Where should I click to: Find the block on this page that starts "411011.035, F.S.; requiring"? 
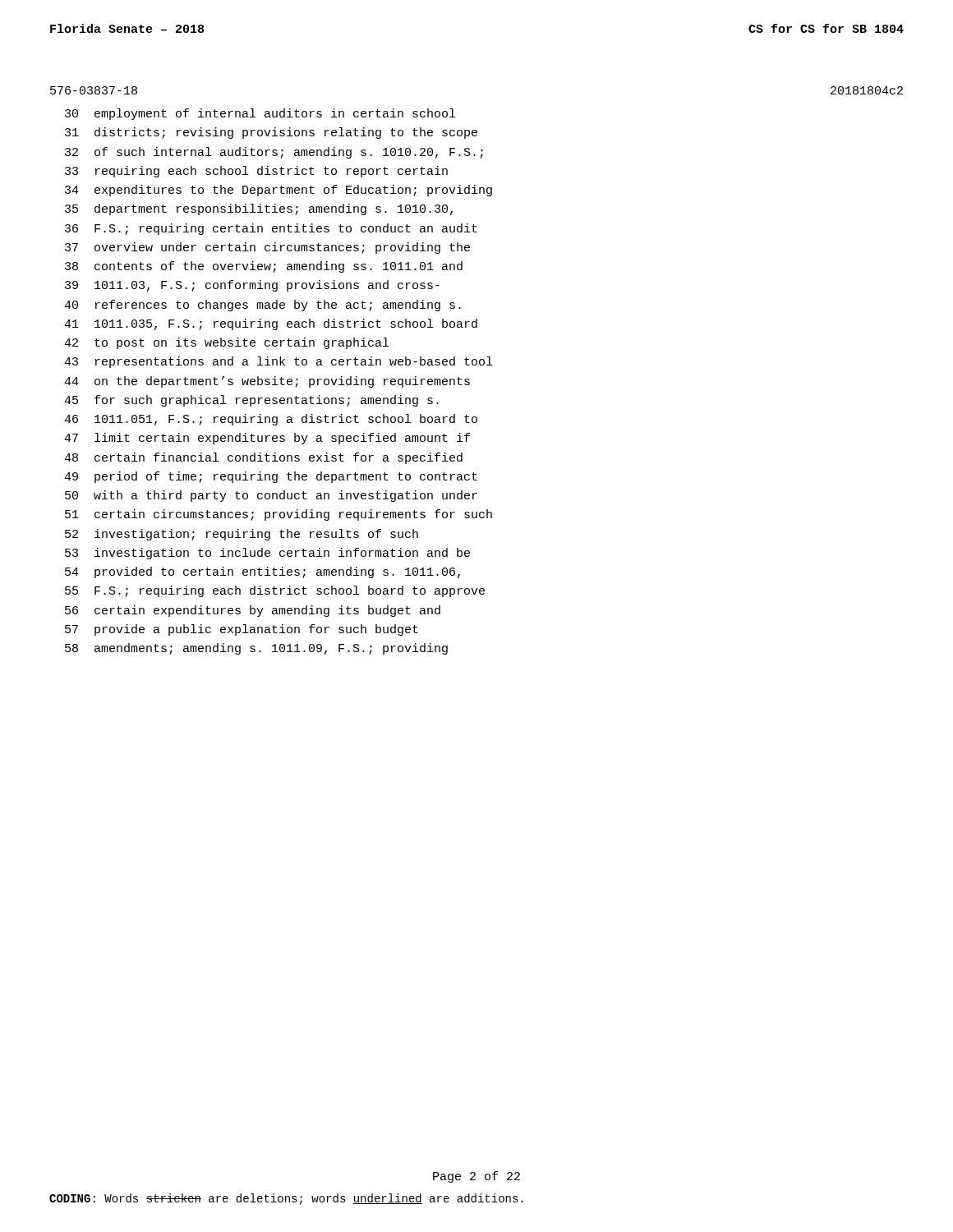476,325
